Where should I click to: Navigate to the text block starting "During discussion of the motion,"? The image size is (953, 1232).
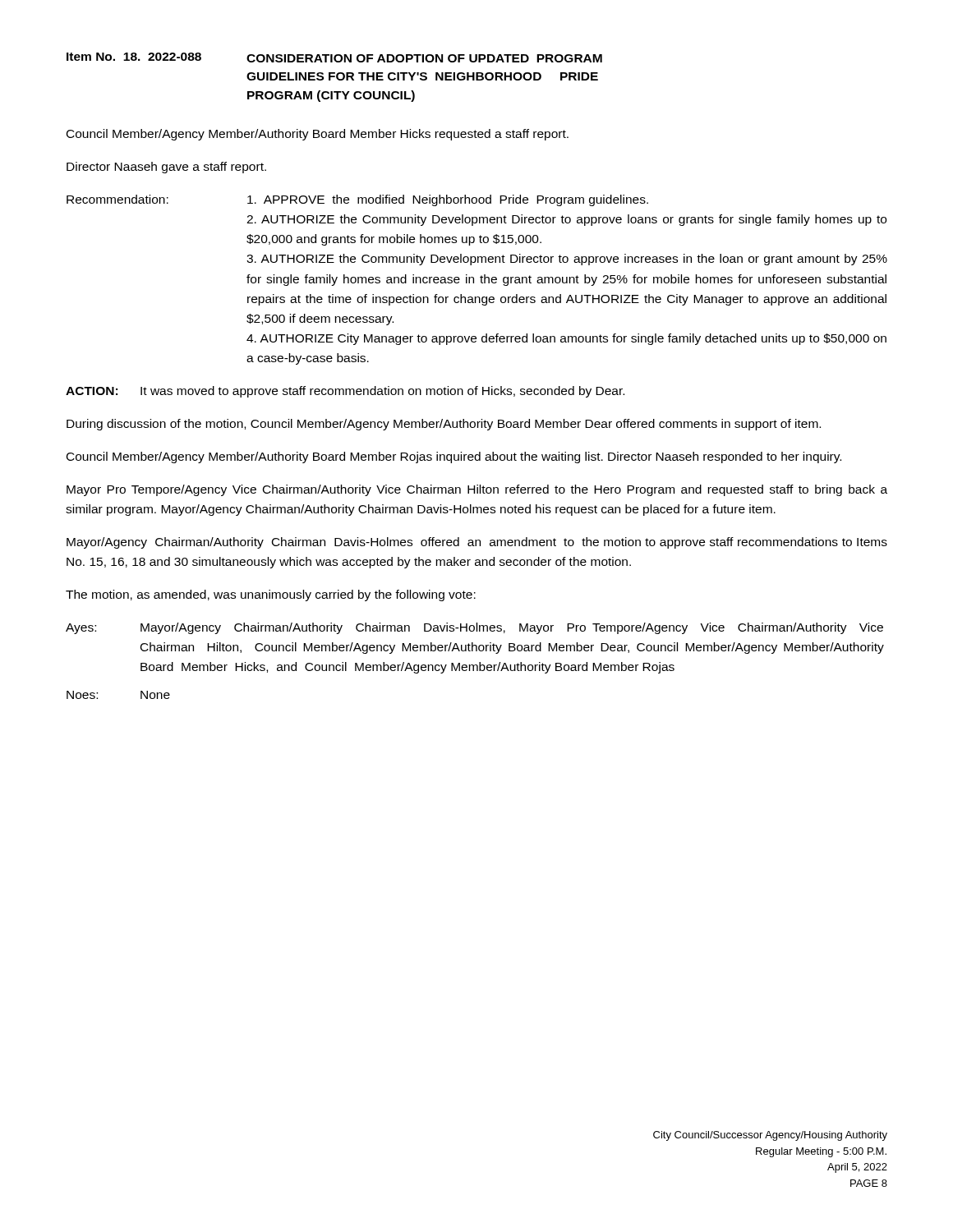(x=444, y=423)
